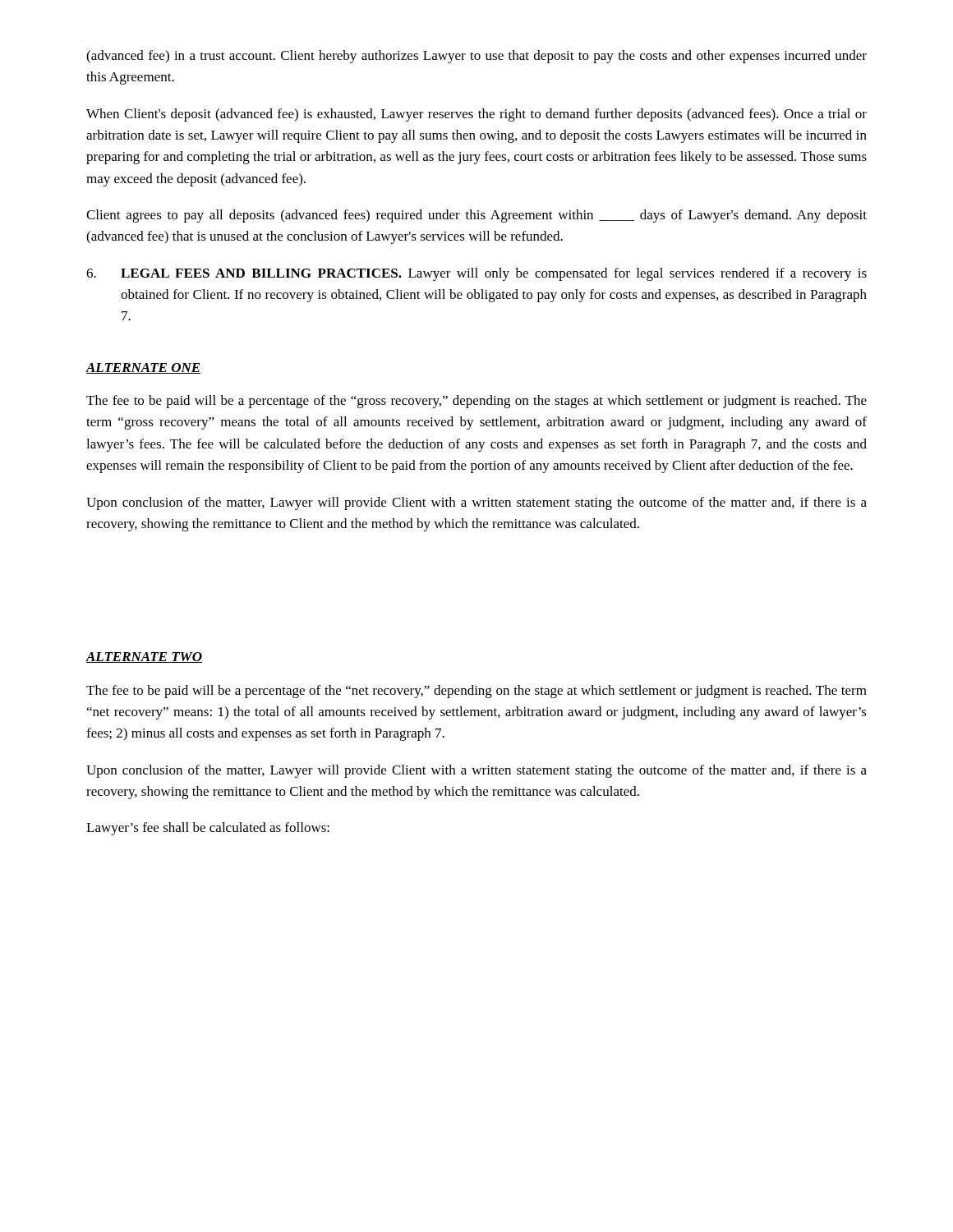Find the passage starting "When Client's deposit"
Image resolution: width=953 pixels, height=1232 pixels.
pyautogui.click(x=476, y=146)
